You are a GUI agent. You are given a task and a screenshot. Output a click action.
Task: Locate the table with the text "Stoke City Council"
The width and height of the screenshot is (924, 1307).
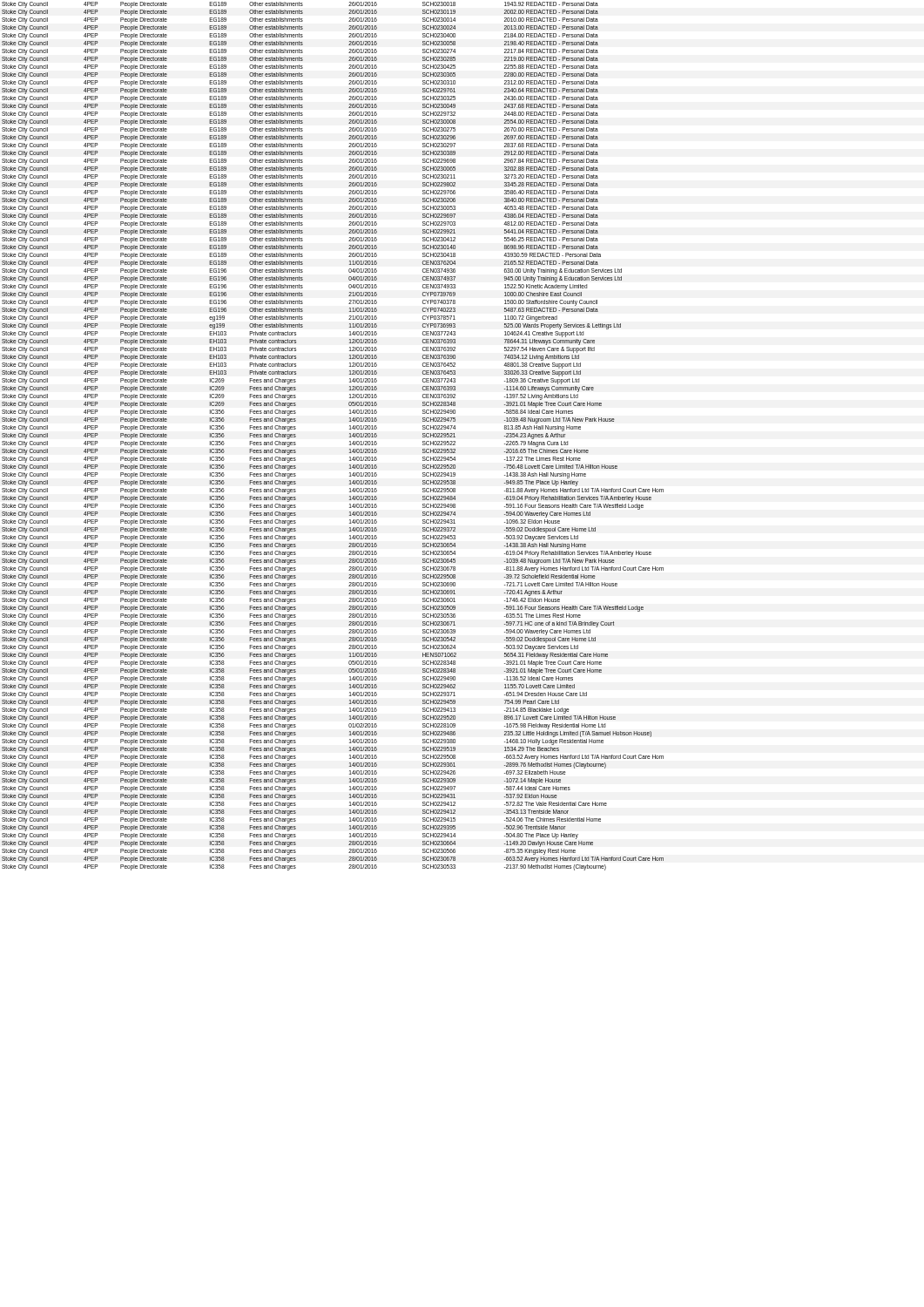coord(462,435)
